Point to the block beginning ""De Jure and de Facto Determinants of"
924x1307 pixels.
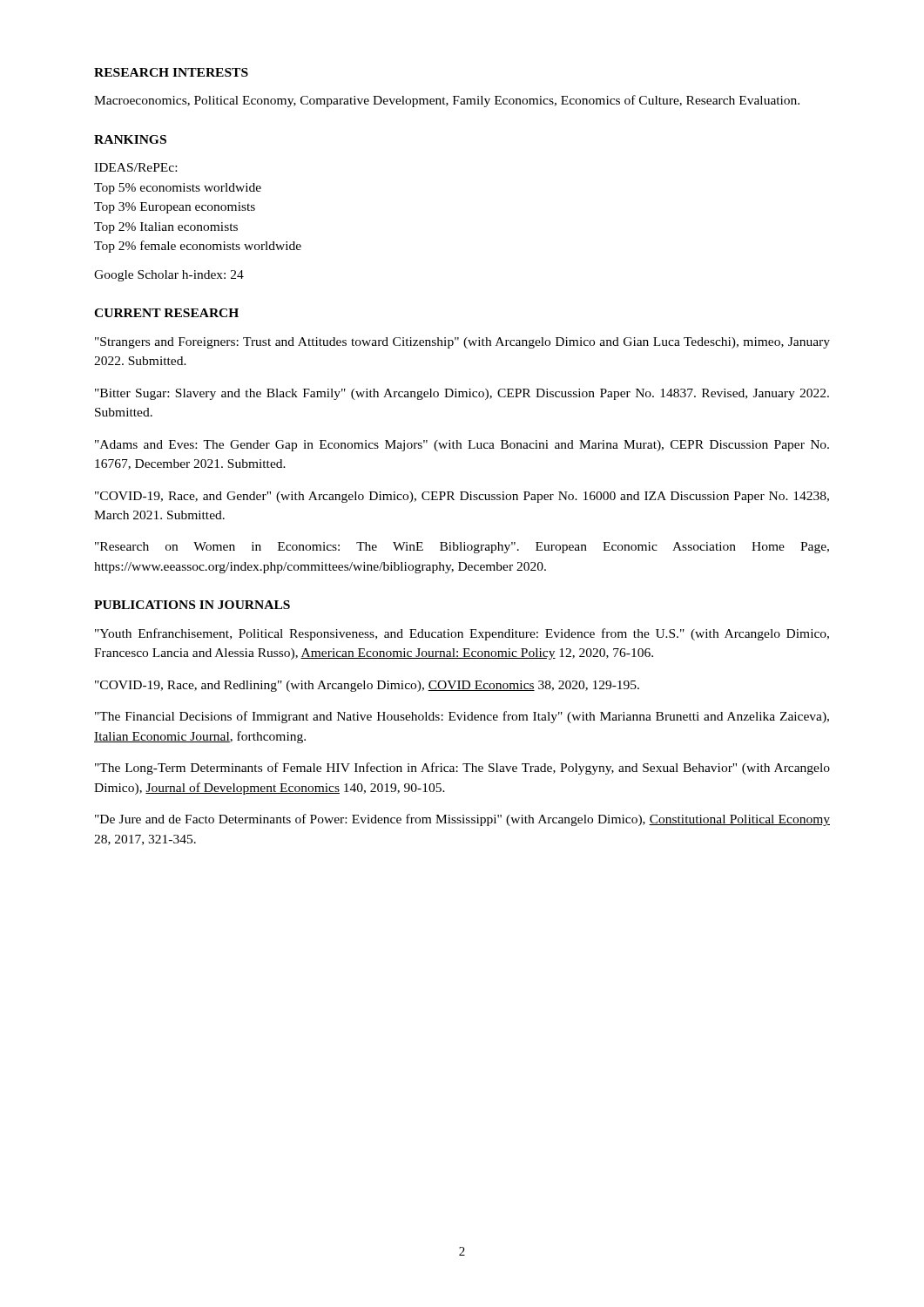(x=462, y=829)
